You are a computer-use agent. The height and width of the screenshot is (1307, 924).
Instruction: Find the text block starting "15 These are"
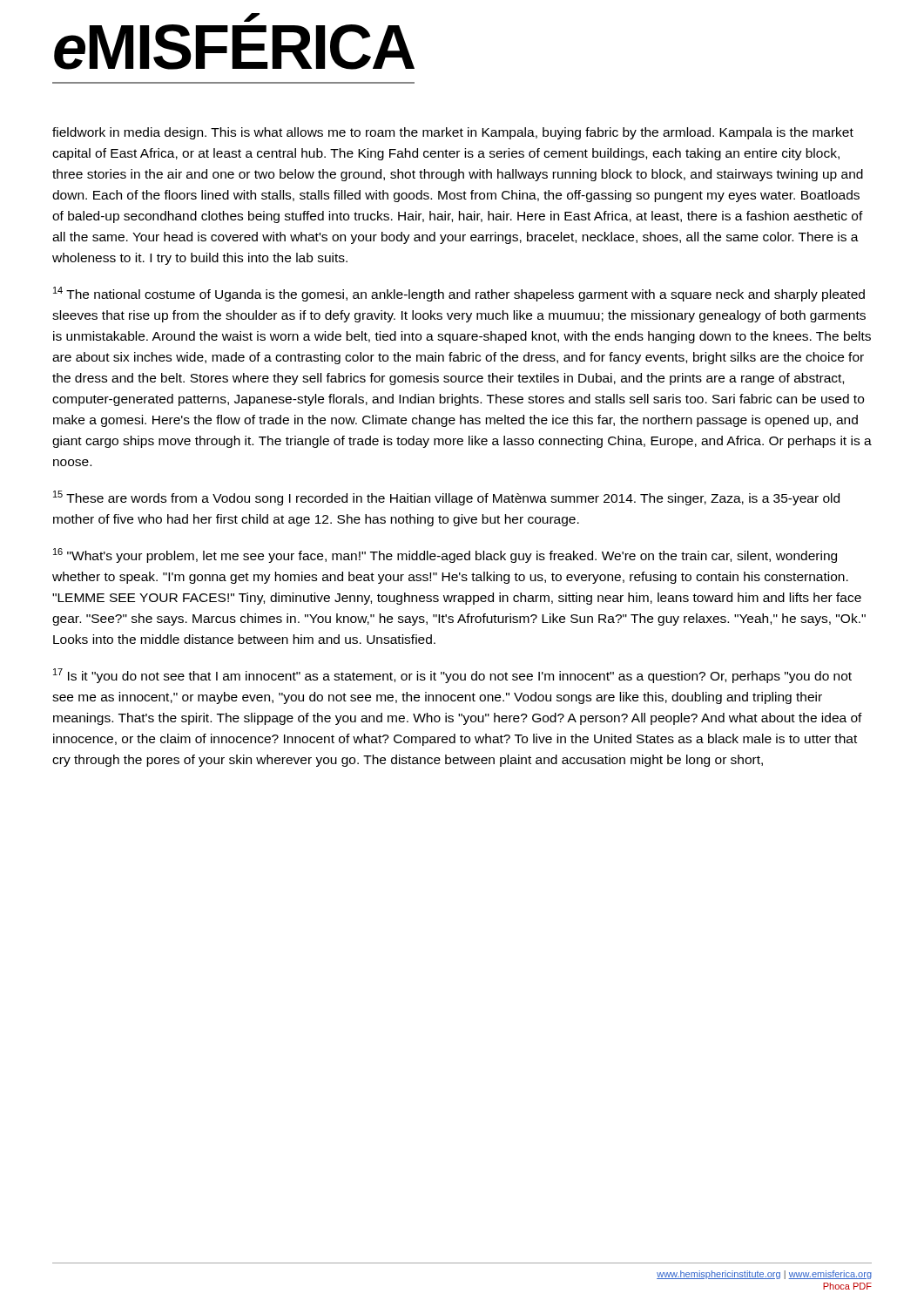446,508
